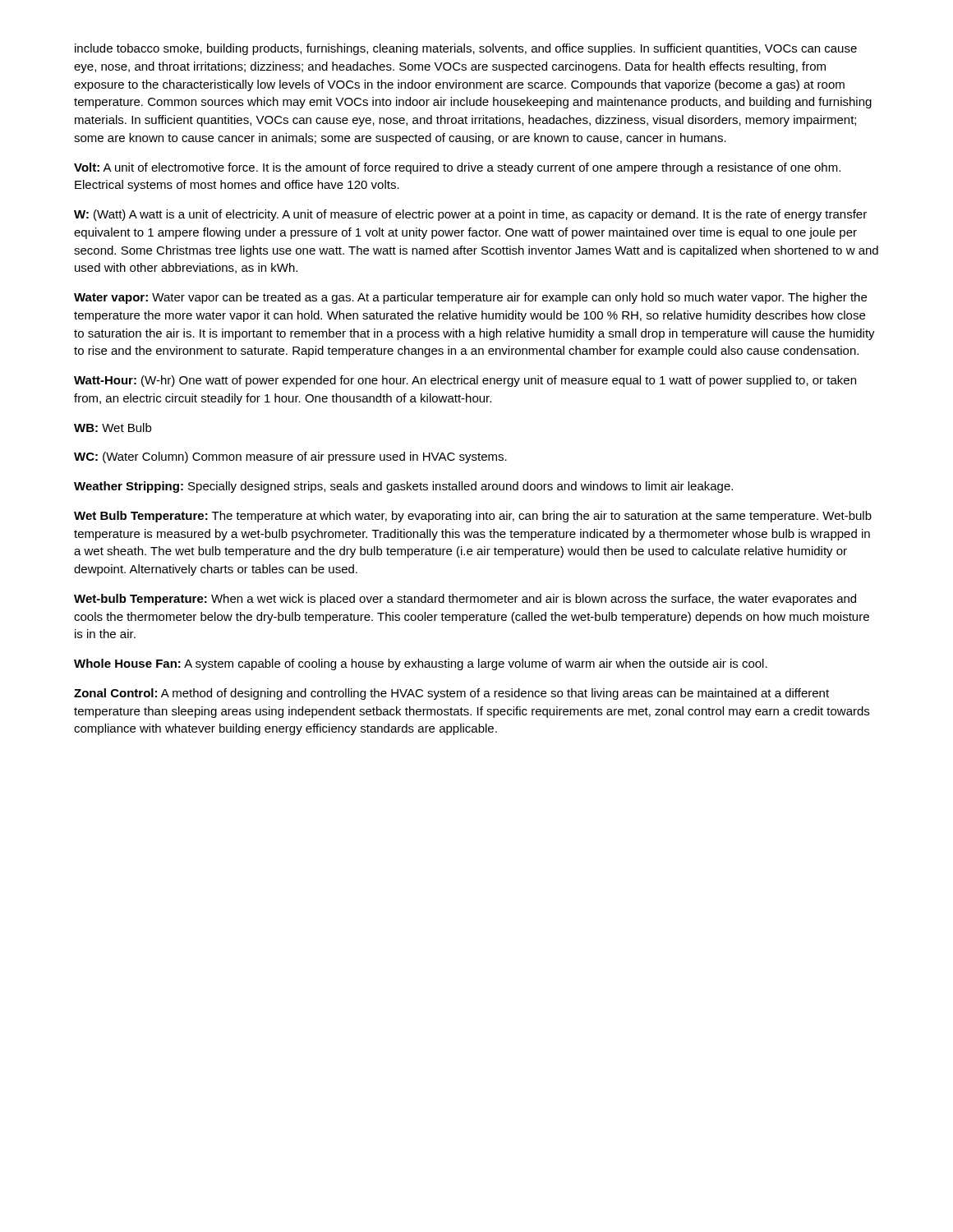
Task: Click the passage that begins "Weather Stripping: Specially designed"
Action: point(404,486)
